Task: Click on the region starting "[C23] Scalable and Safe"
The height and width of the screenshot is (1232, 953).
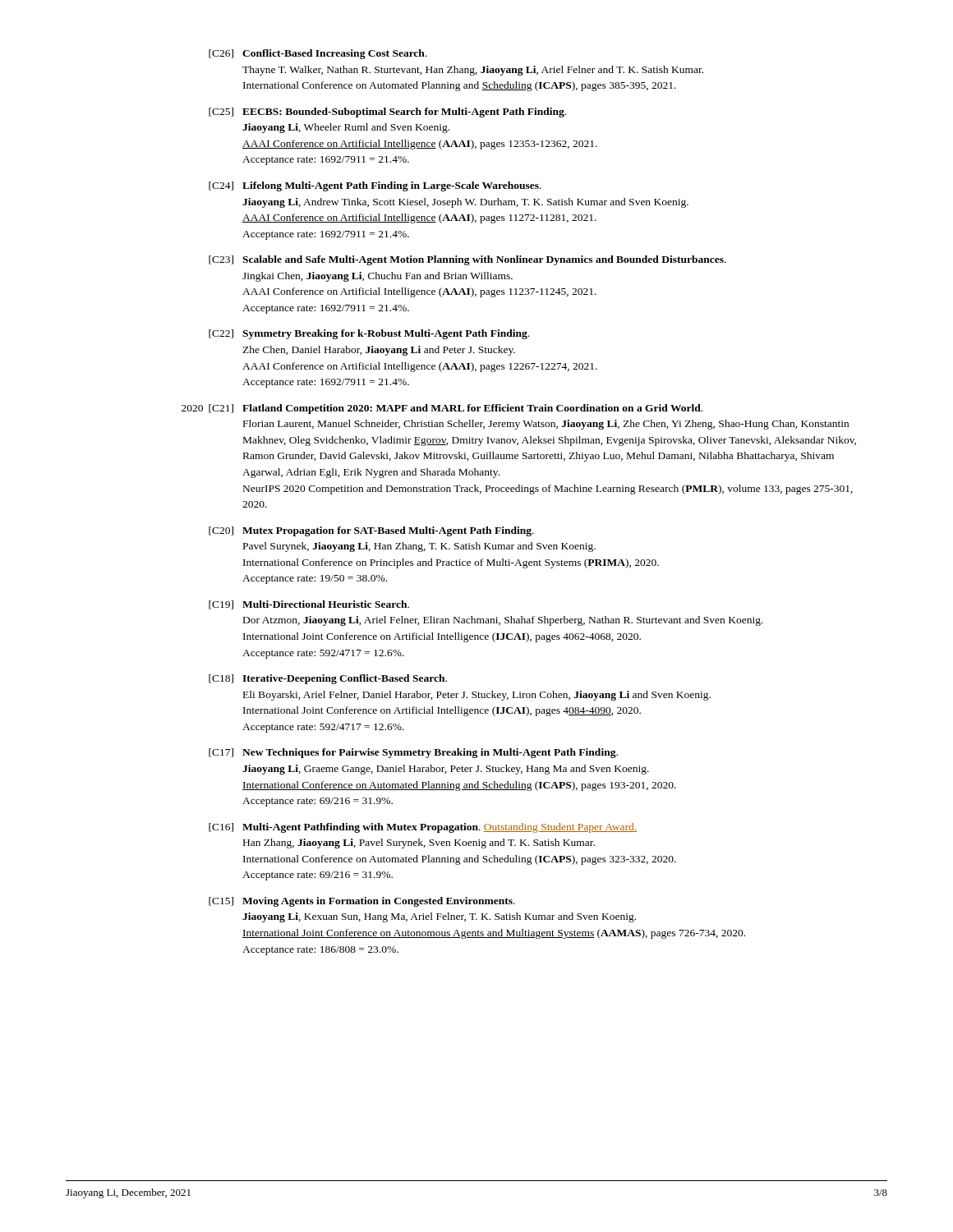Action: point(501,284)
